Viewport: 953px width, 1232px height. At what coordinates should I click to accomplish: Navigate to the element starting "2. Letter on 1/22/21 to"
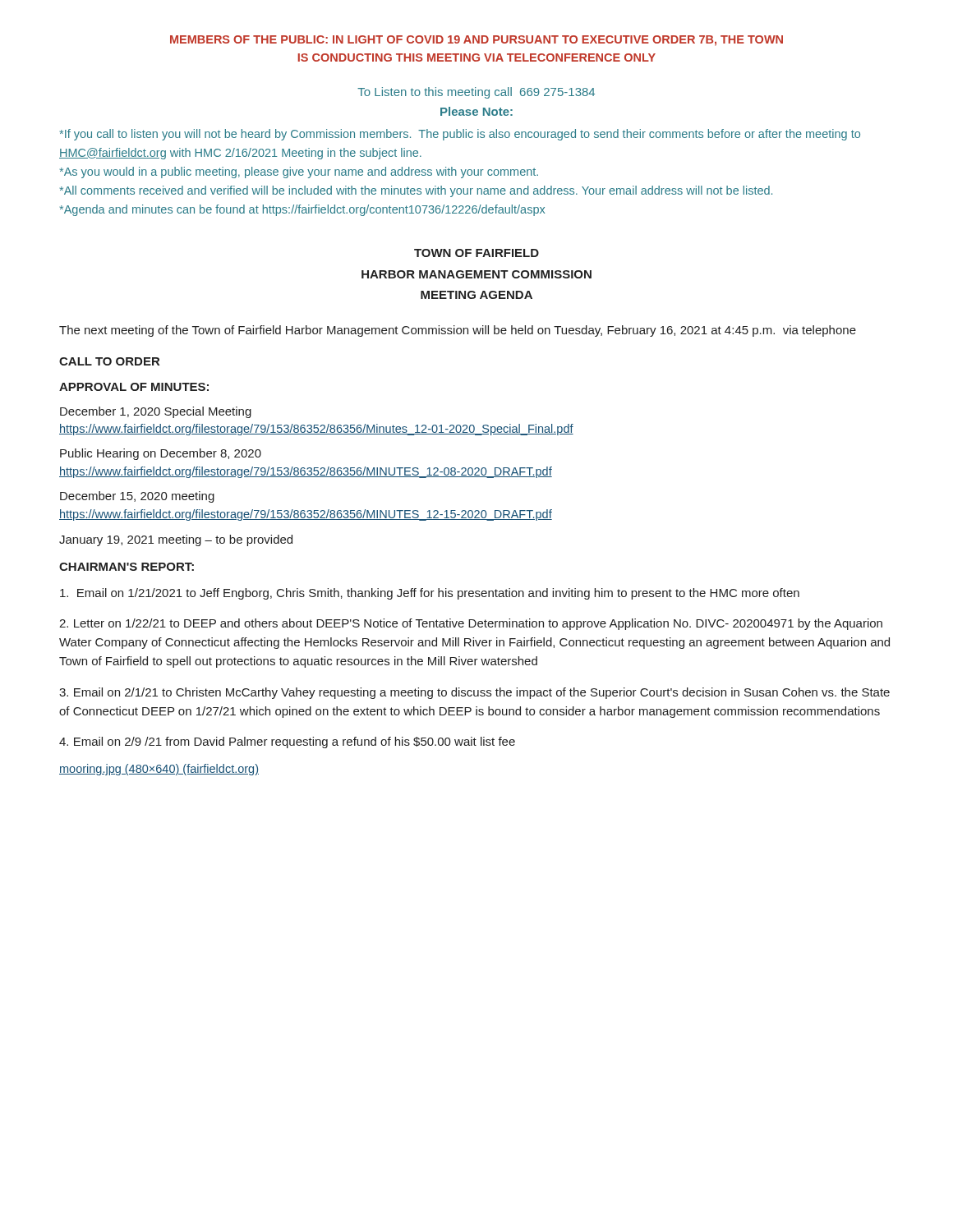[475, 642]
